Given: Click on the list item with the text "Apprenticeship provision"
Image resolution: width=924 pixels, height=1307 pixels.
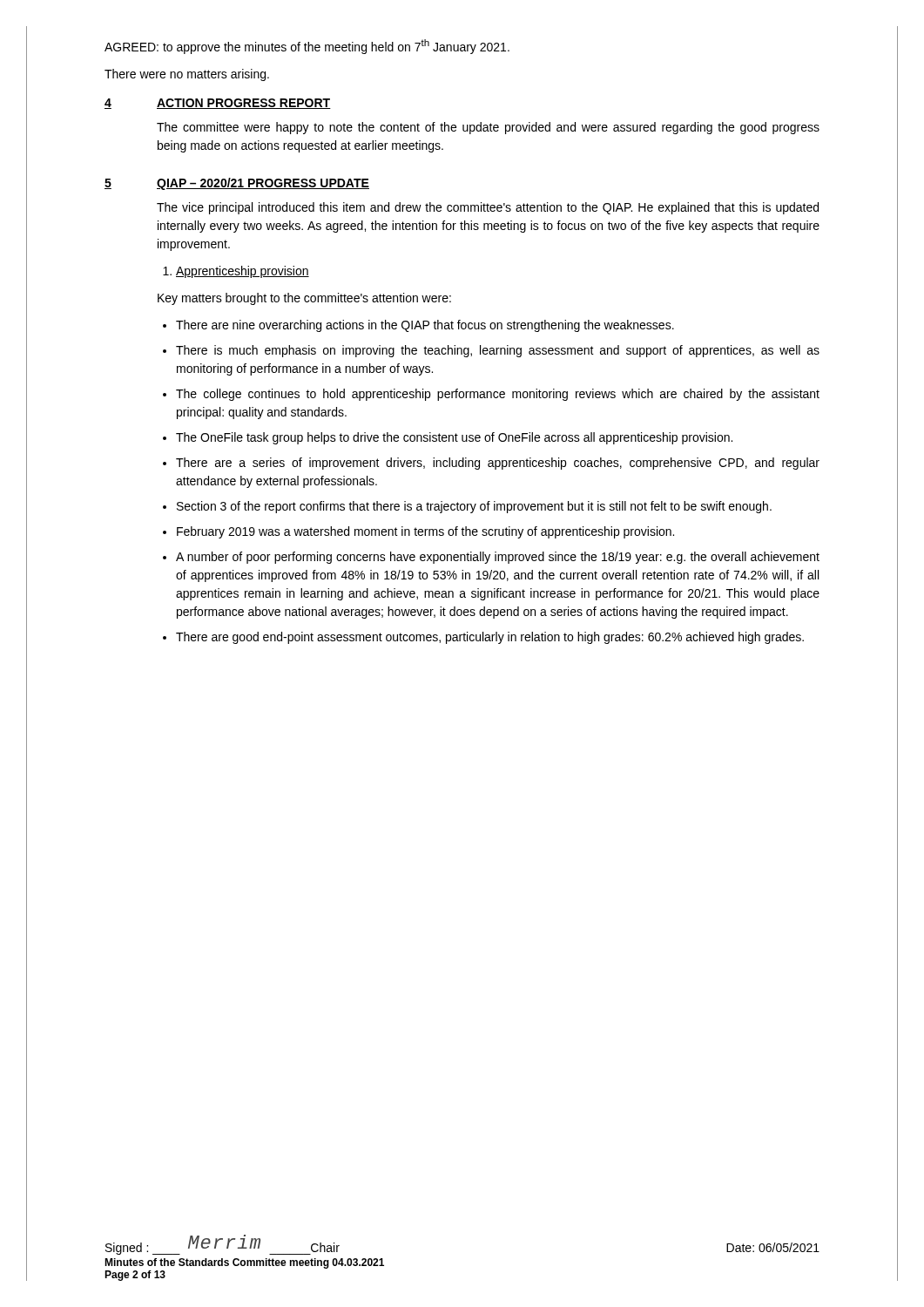Looking at the screenshot, I should click(x=236, y=272).
